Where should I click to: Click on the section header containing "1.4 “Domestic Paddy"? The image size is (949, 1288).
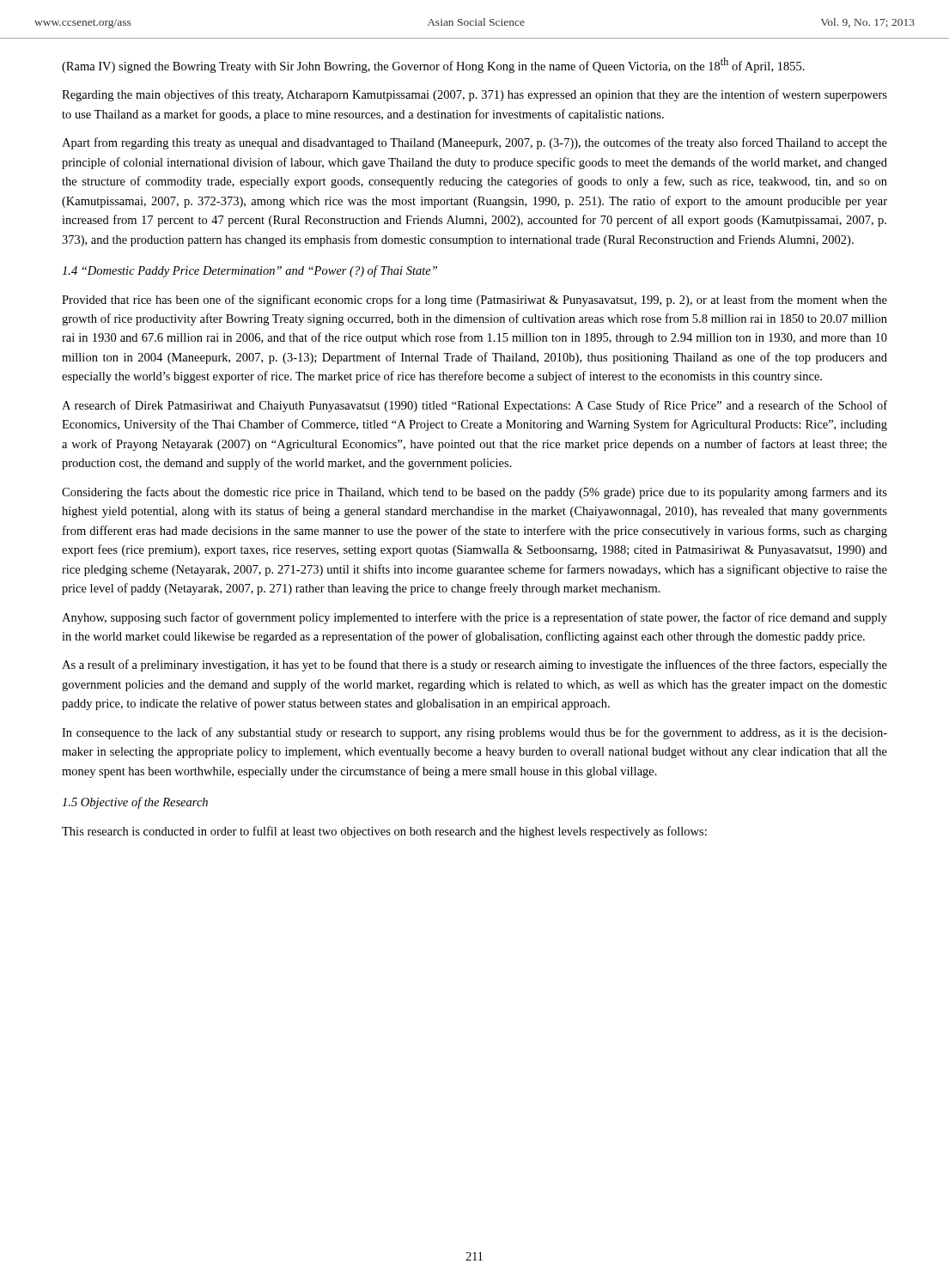249,271
